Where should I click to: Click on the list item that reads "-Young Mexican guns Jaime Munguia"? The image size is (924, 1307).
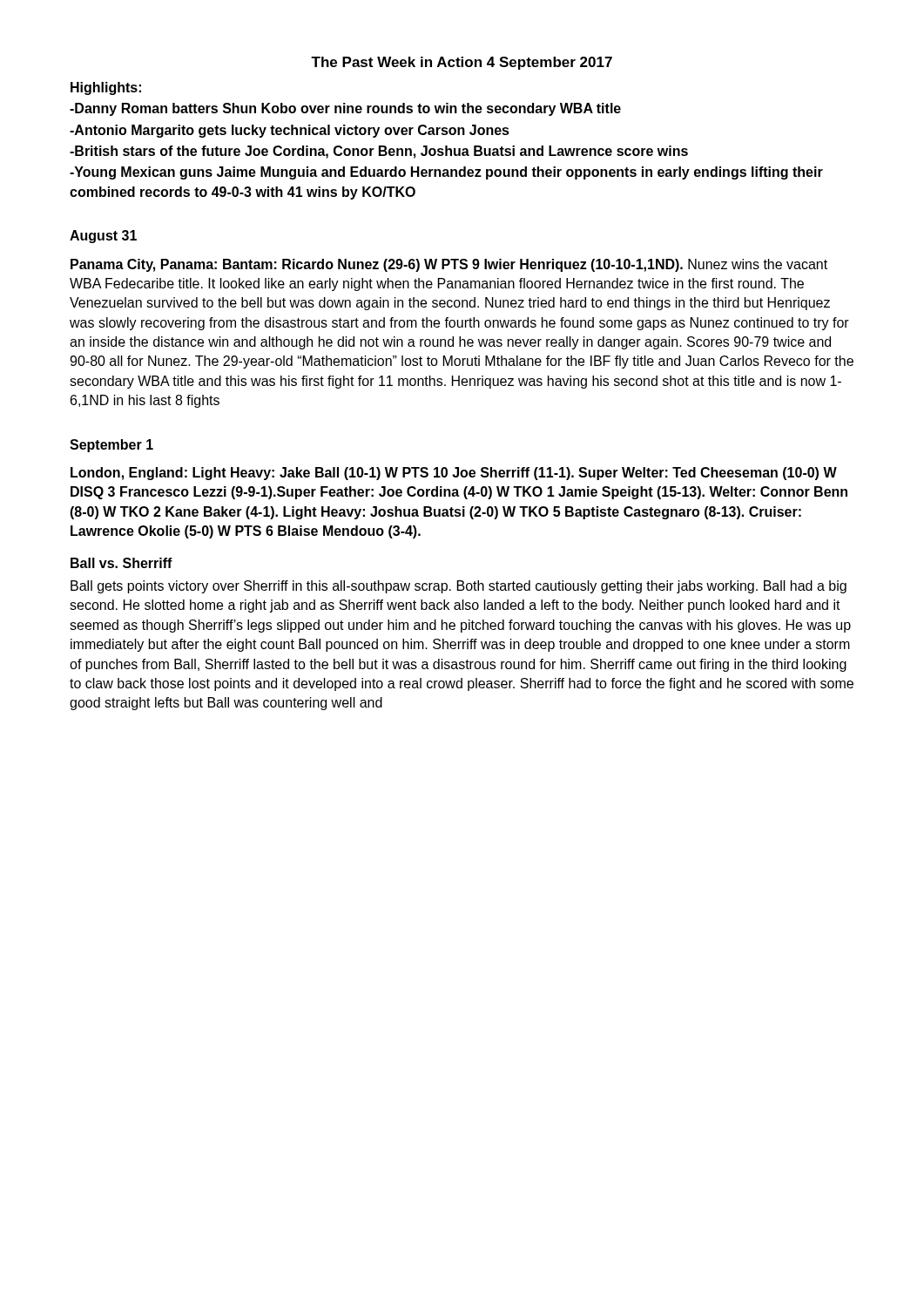click(446, 182)
